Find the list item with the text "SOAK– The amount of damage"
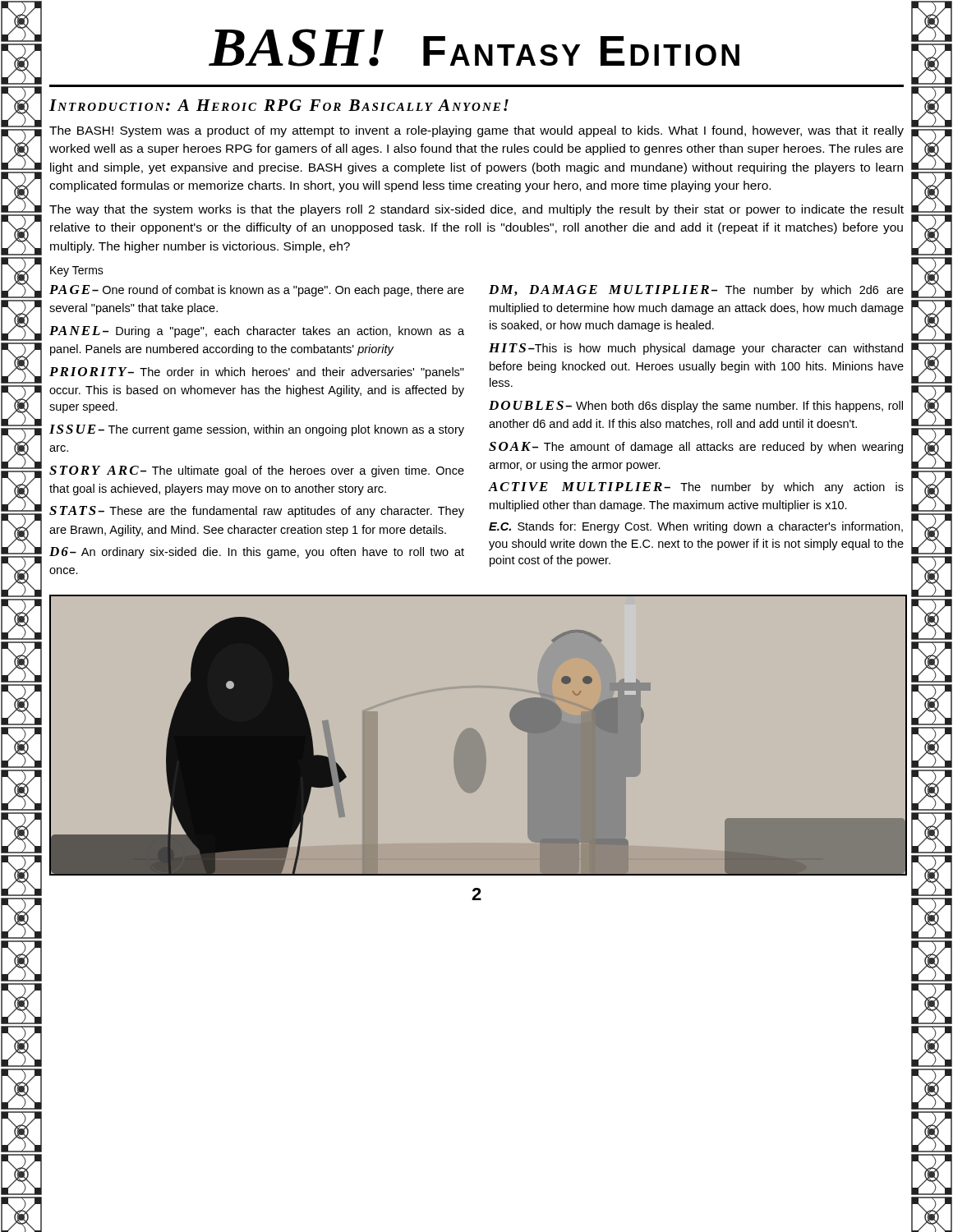953x1232 pixels. tap(696, 455)
